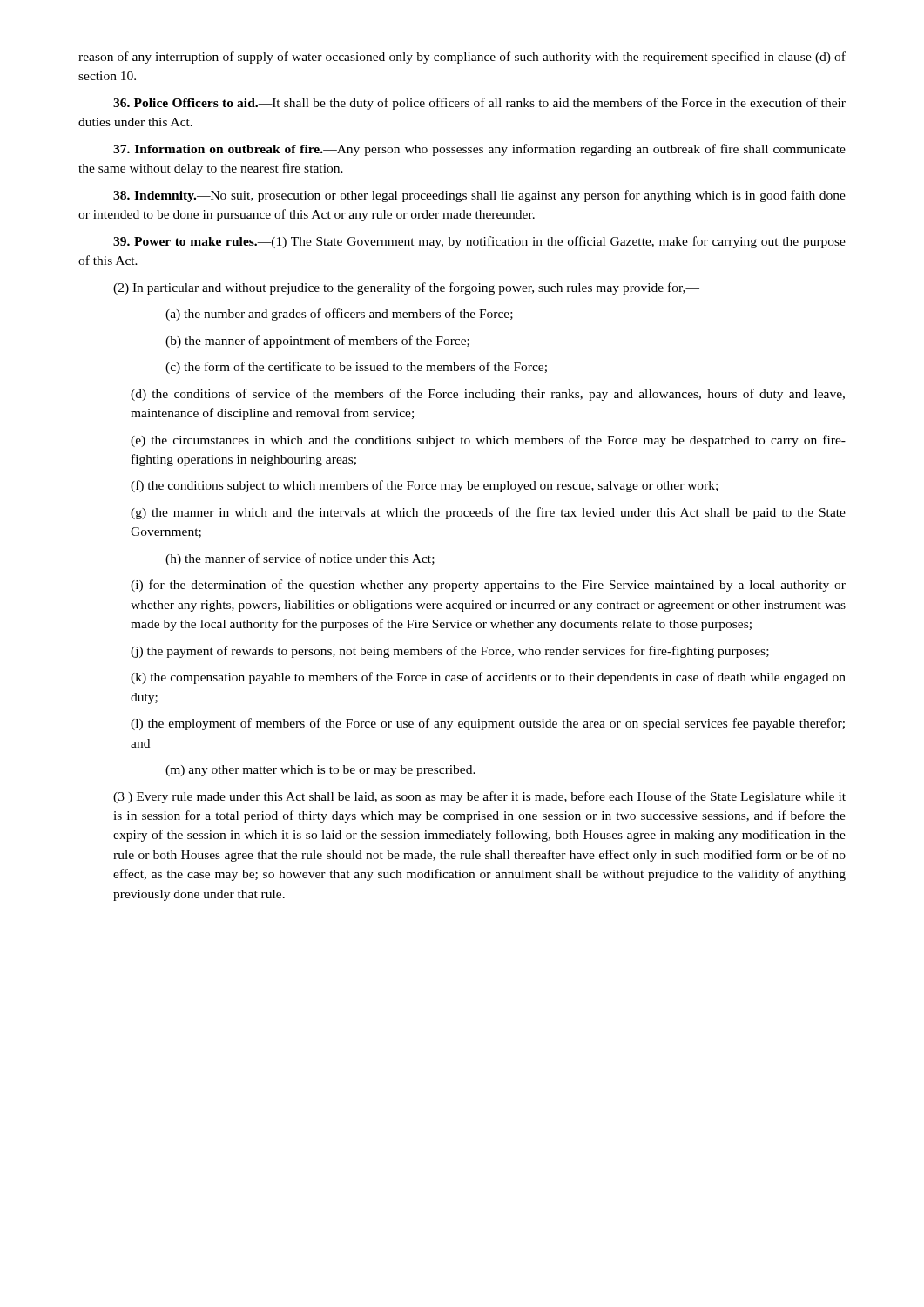This screenshot has height=1307, width=924.
Task: Find the passage starting "(e) the circumstances in which and the conditions"
Action: (462, 450)
